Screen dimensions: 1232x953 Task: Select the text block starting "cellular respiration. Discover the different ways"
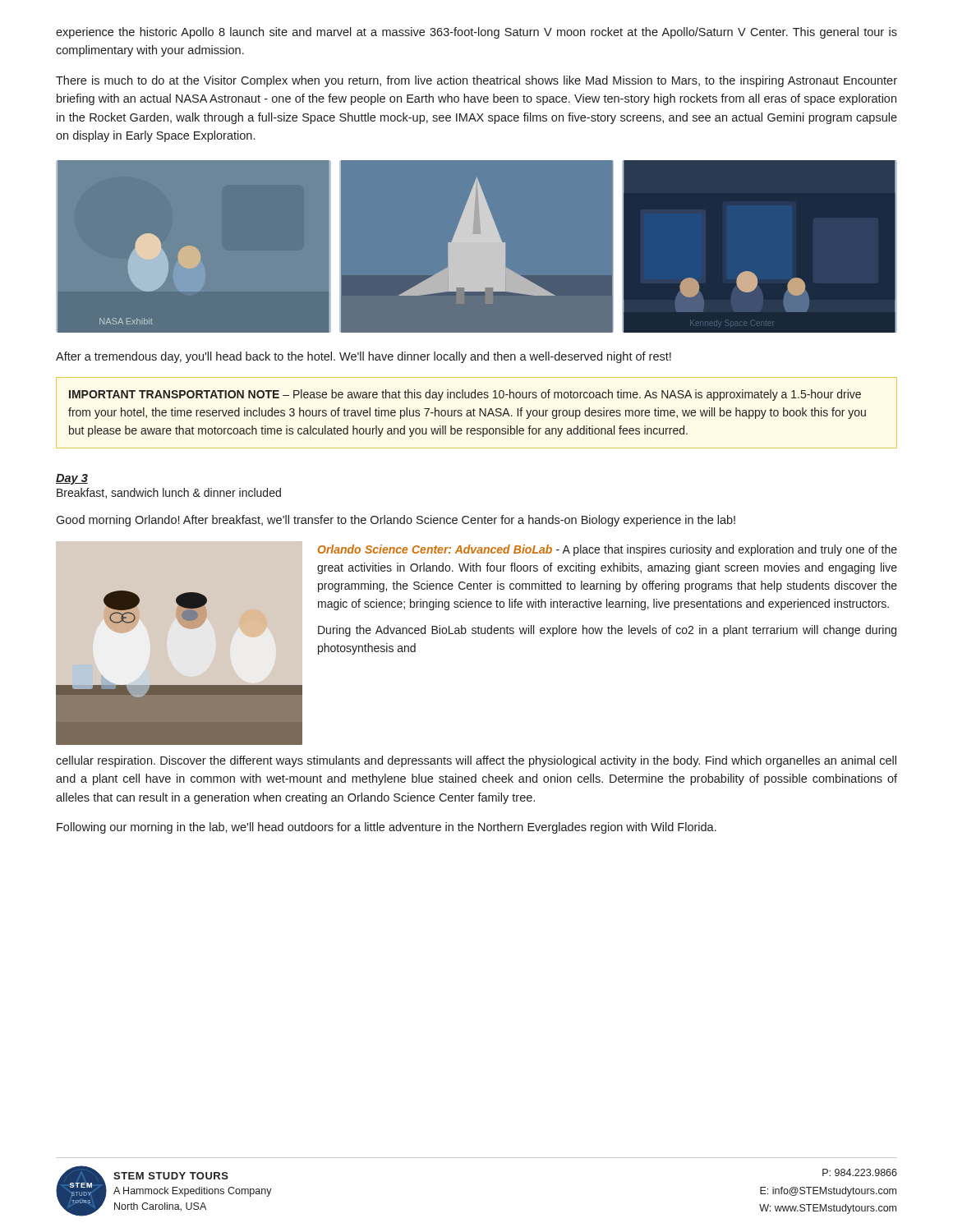[x=476, y=779]
